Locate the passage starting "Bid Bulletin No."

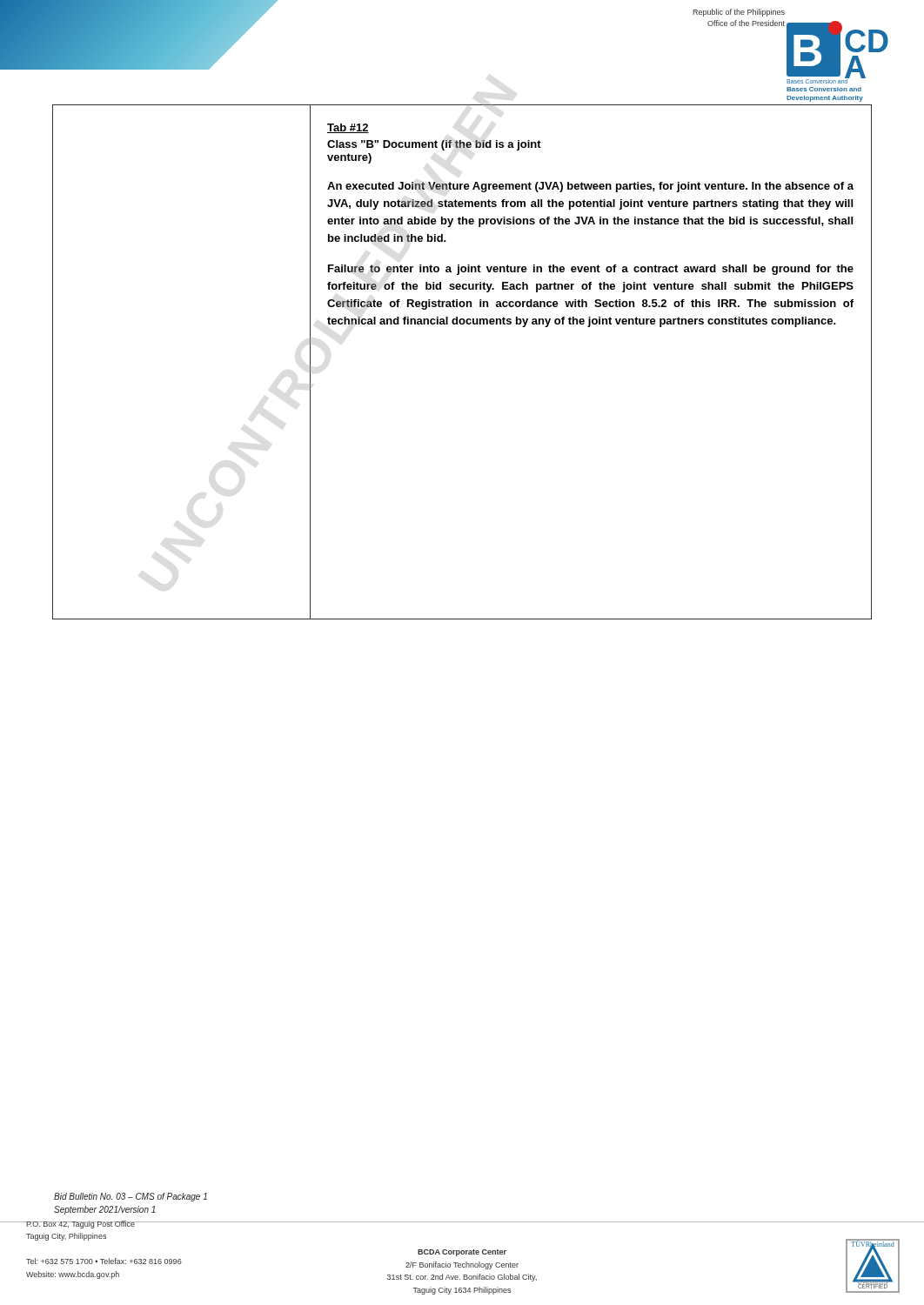[131, 1203]
